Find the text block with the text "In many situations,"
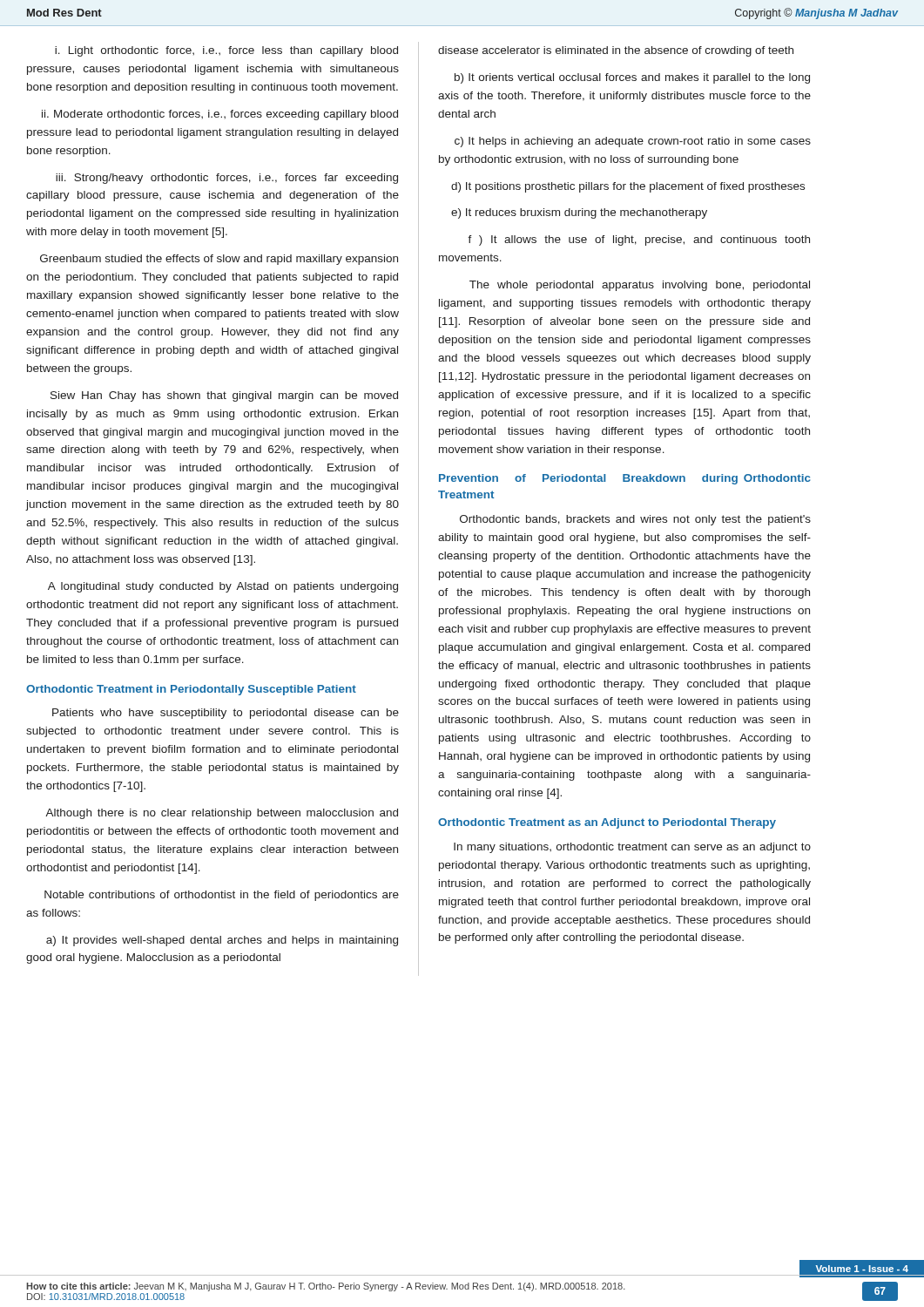The image size is (924, 1307). point(624,893)
